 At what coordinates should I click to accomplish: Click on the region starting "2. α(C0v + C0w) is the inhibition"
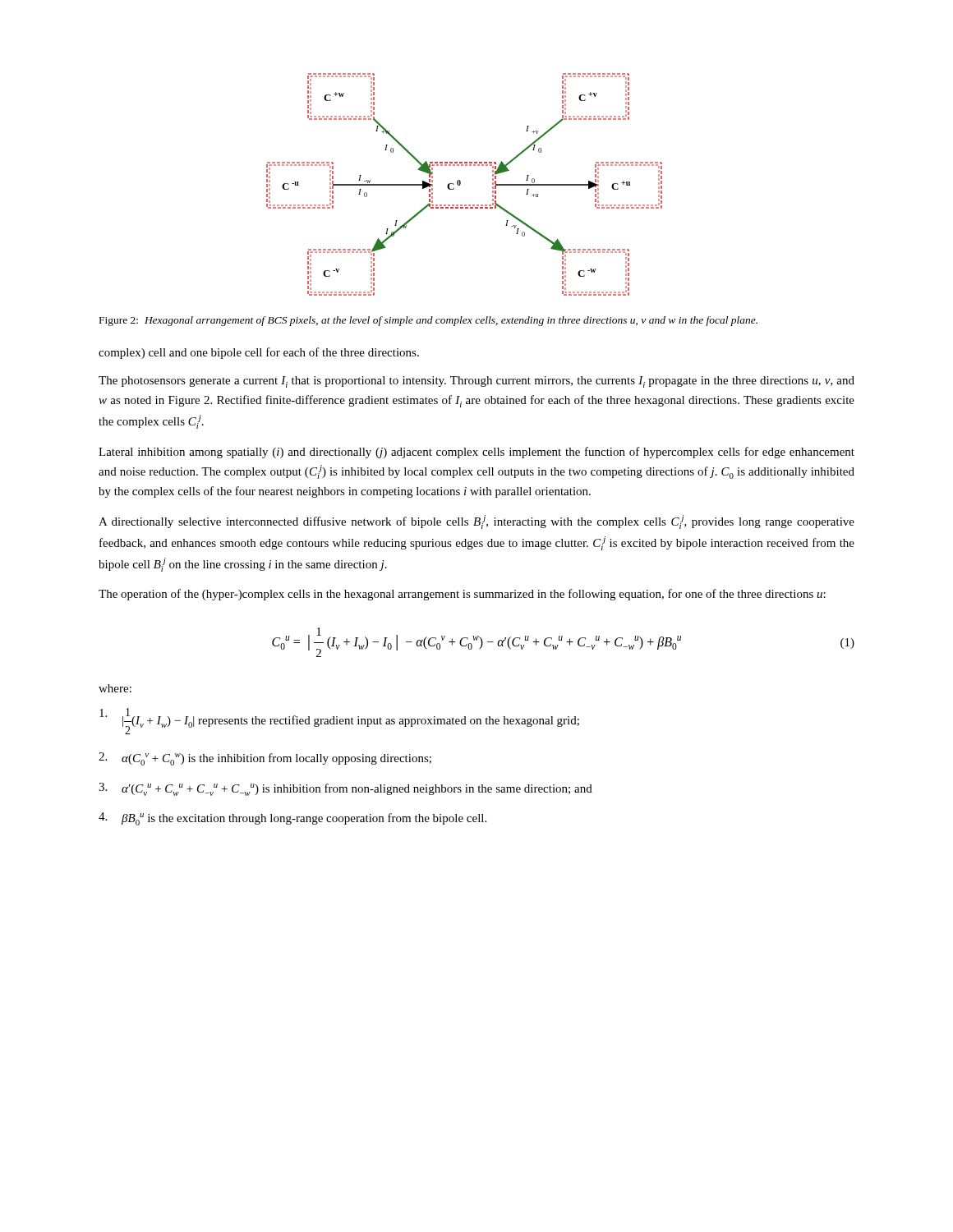[265, 759]
